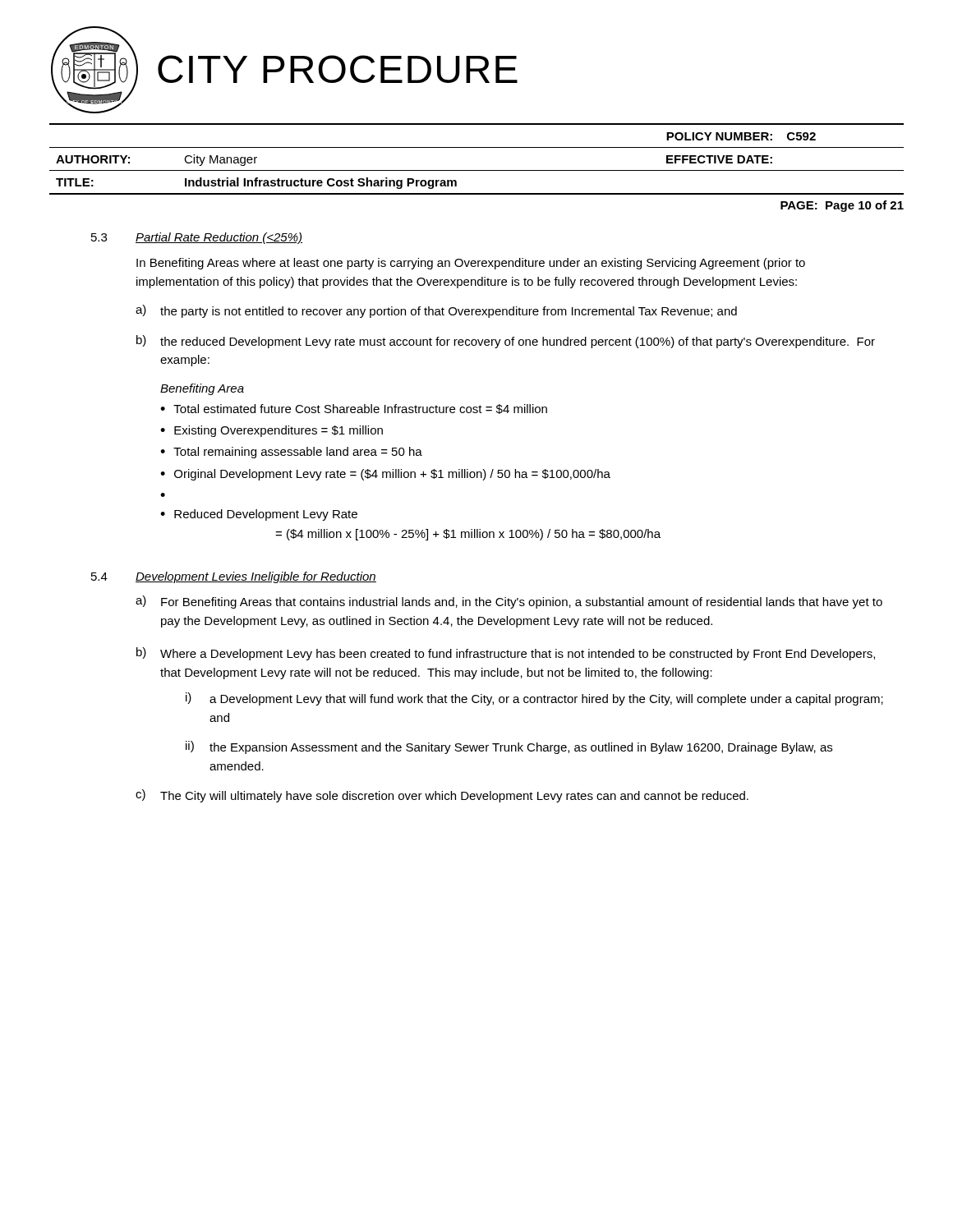The width and height of the screenshot is (953, 1232).
Task: Navigate to the passage starting "In Benefiting Areas where at least one"
Action: pyautogui.click(x=470, y=272)
